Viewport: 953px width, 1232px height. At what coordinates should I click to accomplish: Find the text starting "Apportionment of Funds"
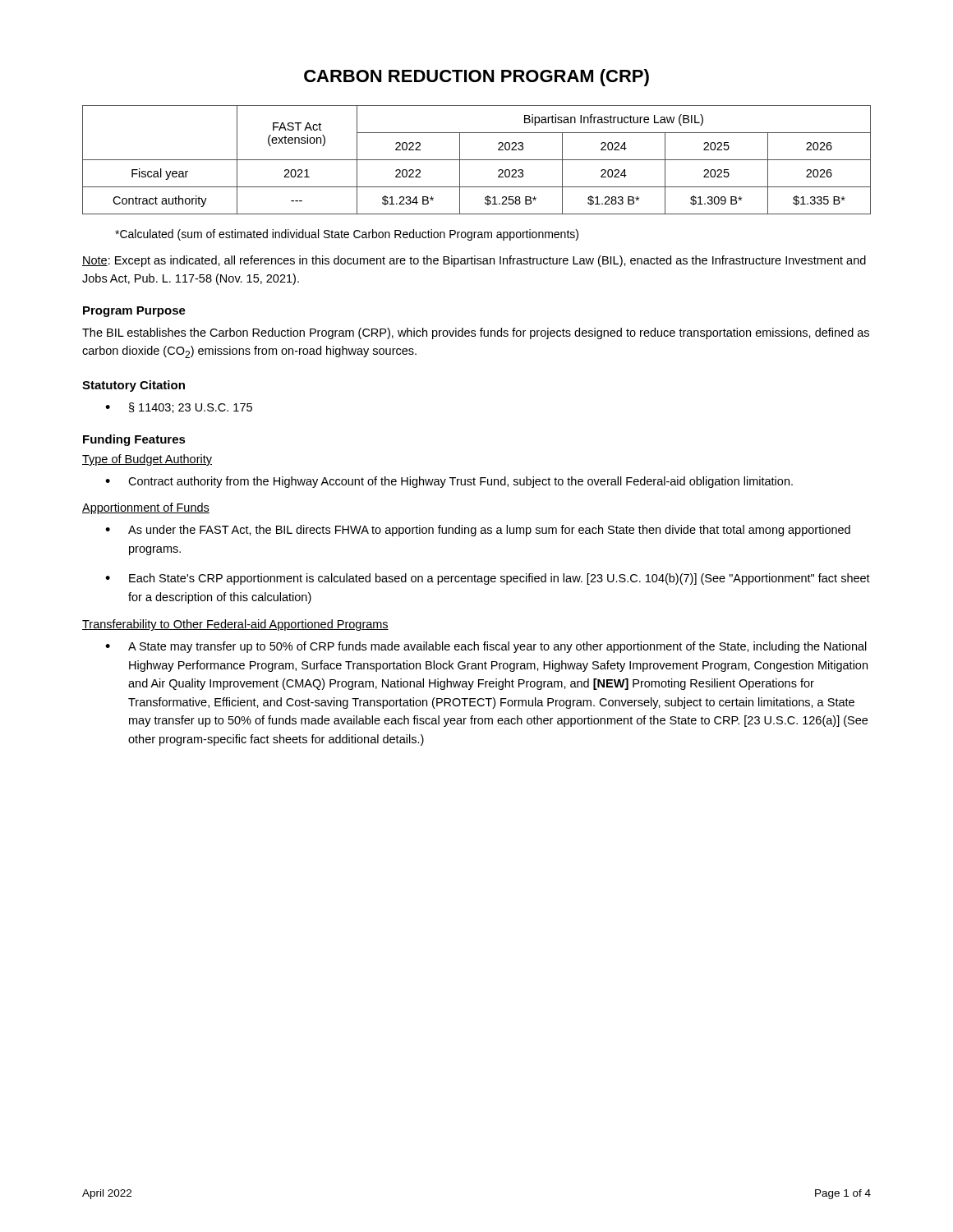[146, 508]
